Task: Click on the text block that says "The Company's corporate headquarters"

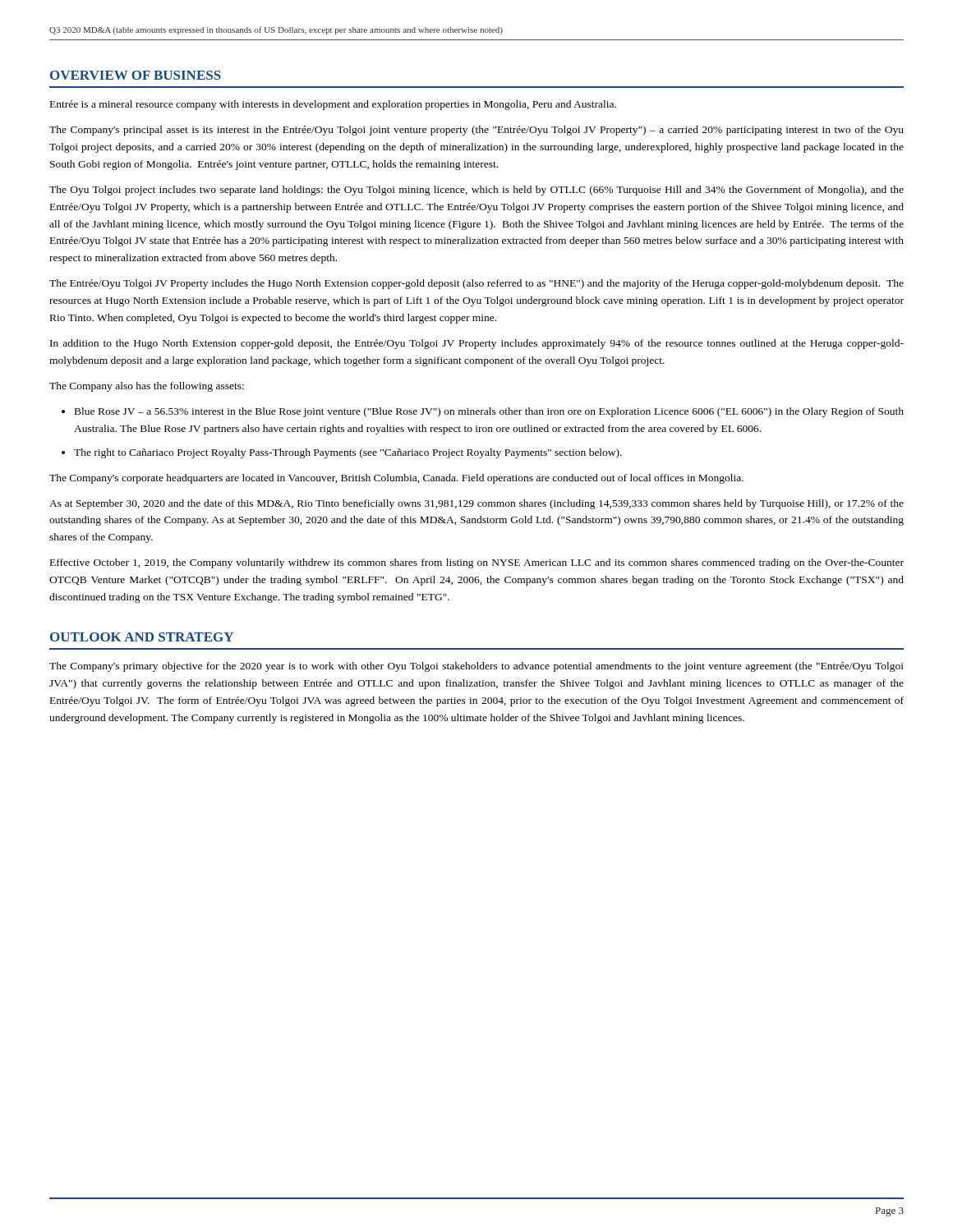Action: pyautogui.click(x=397, y=477)
